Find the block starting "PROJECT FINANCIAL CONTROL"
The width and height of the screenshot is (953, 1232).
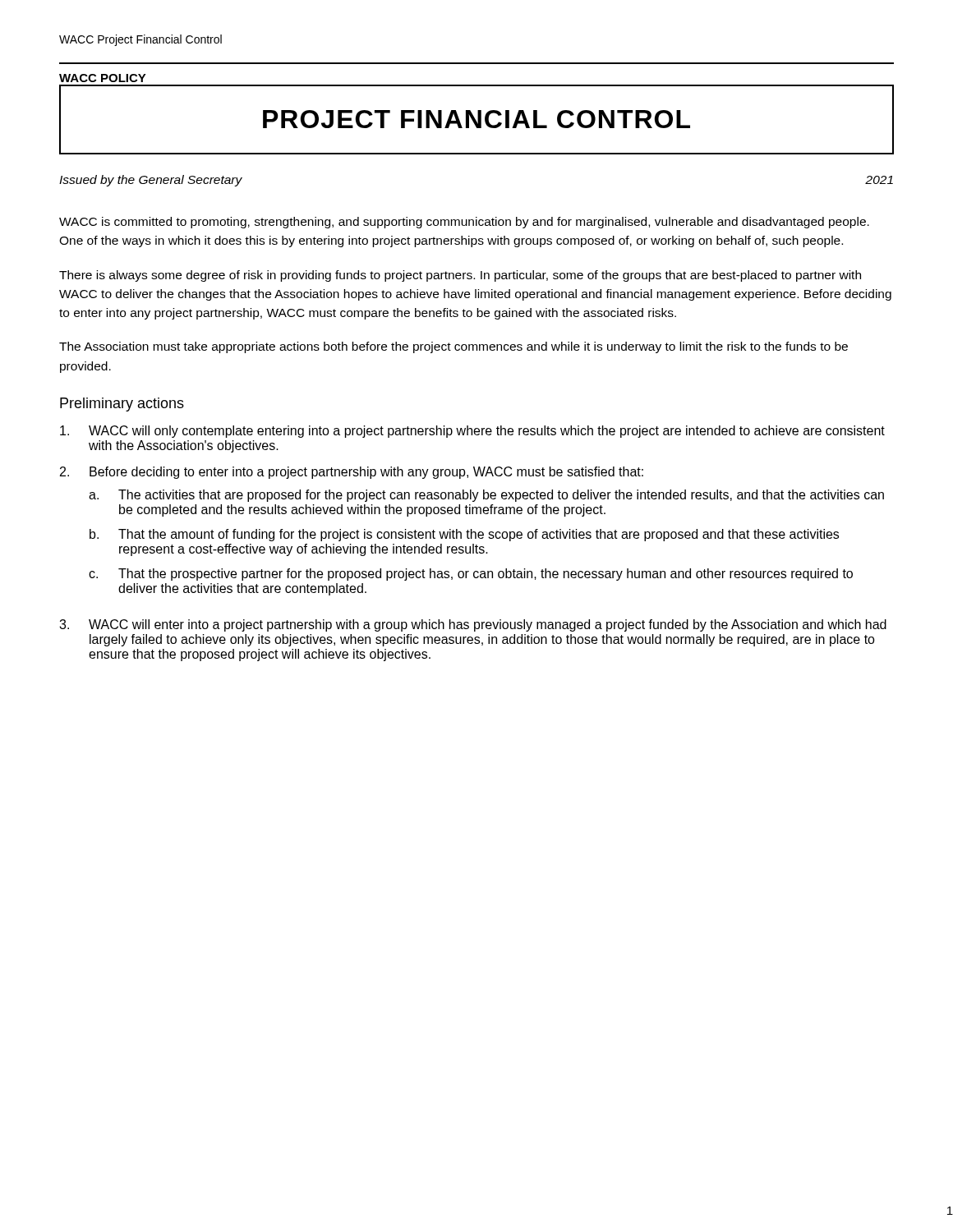point(476,120)
